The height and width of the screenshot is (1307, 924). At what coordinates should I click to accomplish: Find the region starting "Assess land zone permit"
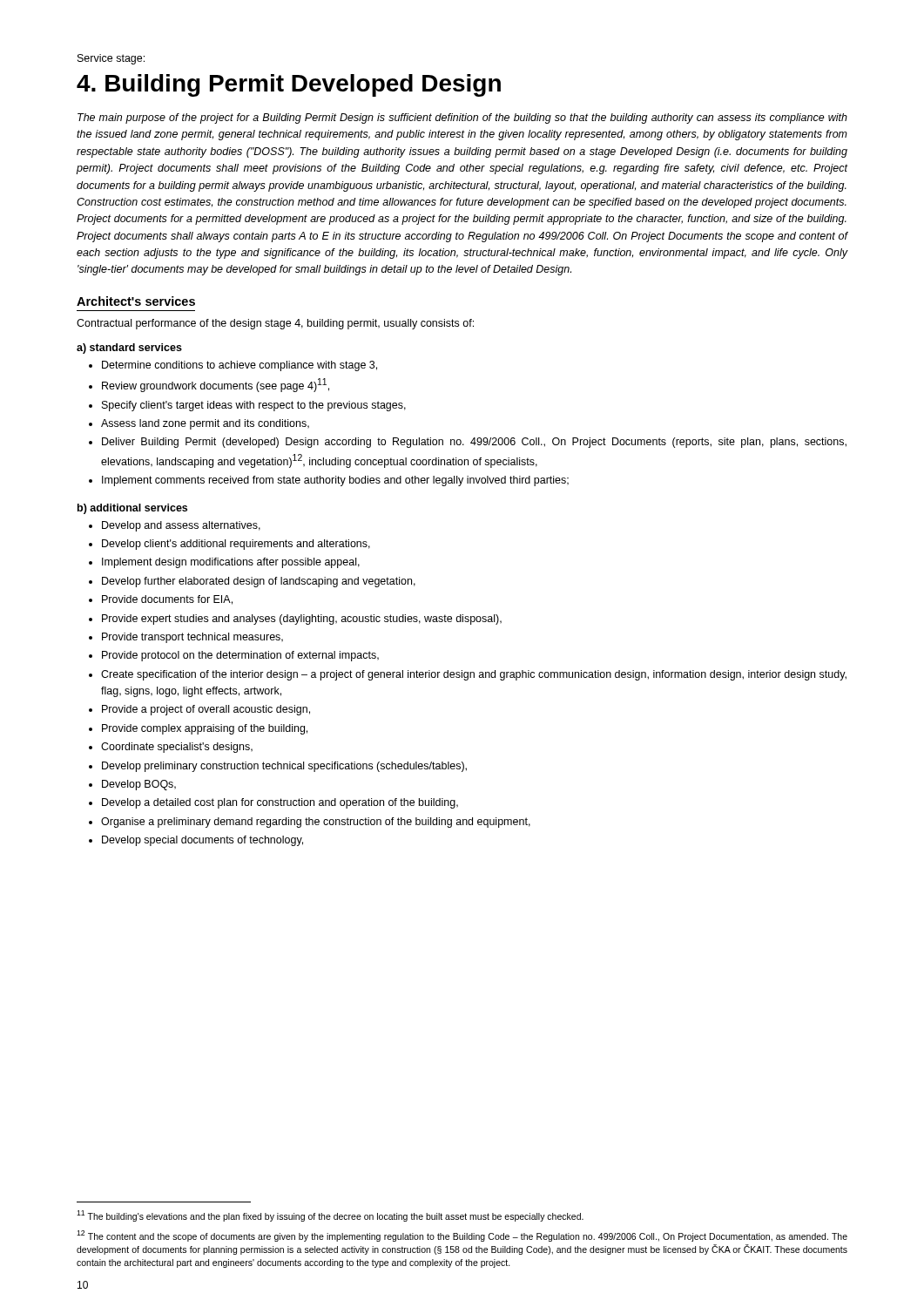point(205,424)
